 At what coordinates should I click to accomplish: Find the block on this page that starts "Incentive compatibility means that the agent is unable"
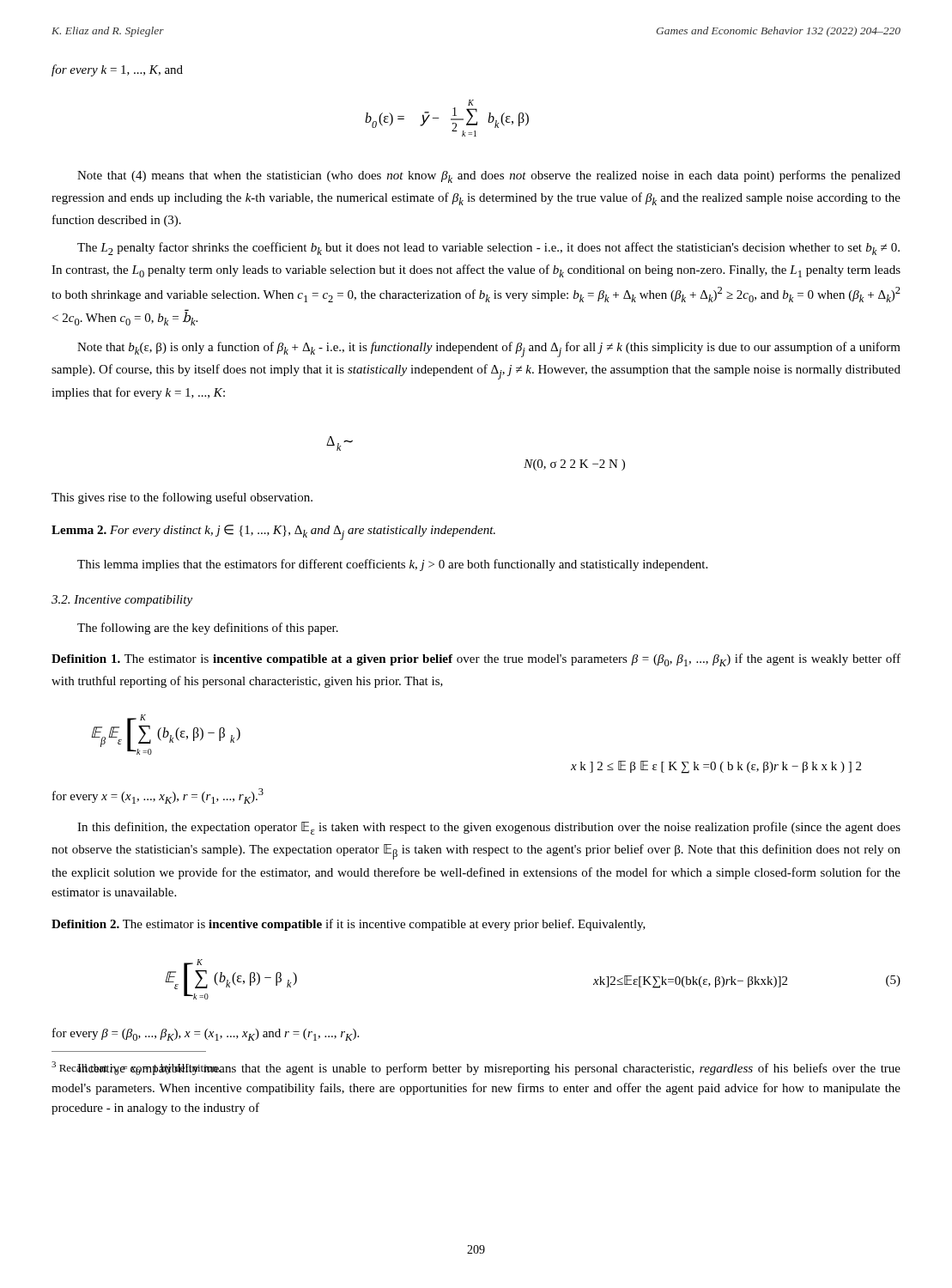point(476,1088)
